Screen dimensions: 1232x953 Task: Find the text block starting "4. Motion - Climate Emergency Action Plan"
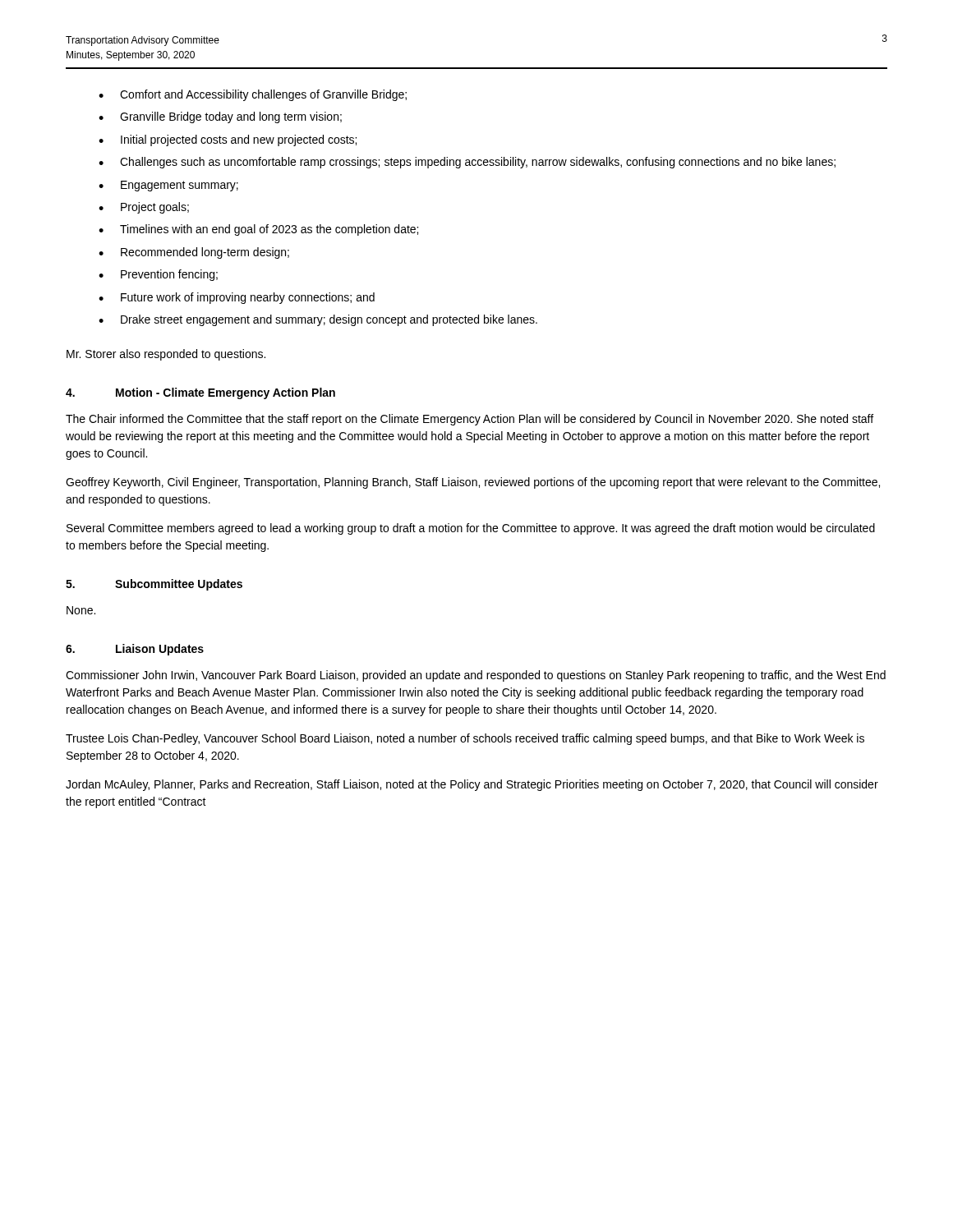pyautogui.click(x=201, y=393)
